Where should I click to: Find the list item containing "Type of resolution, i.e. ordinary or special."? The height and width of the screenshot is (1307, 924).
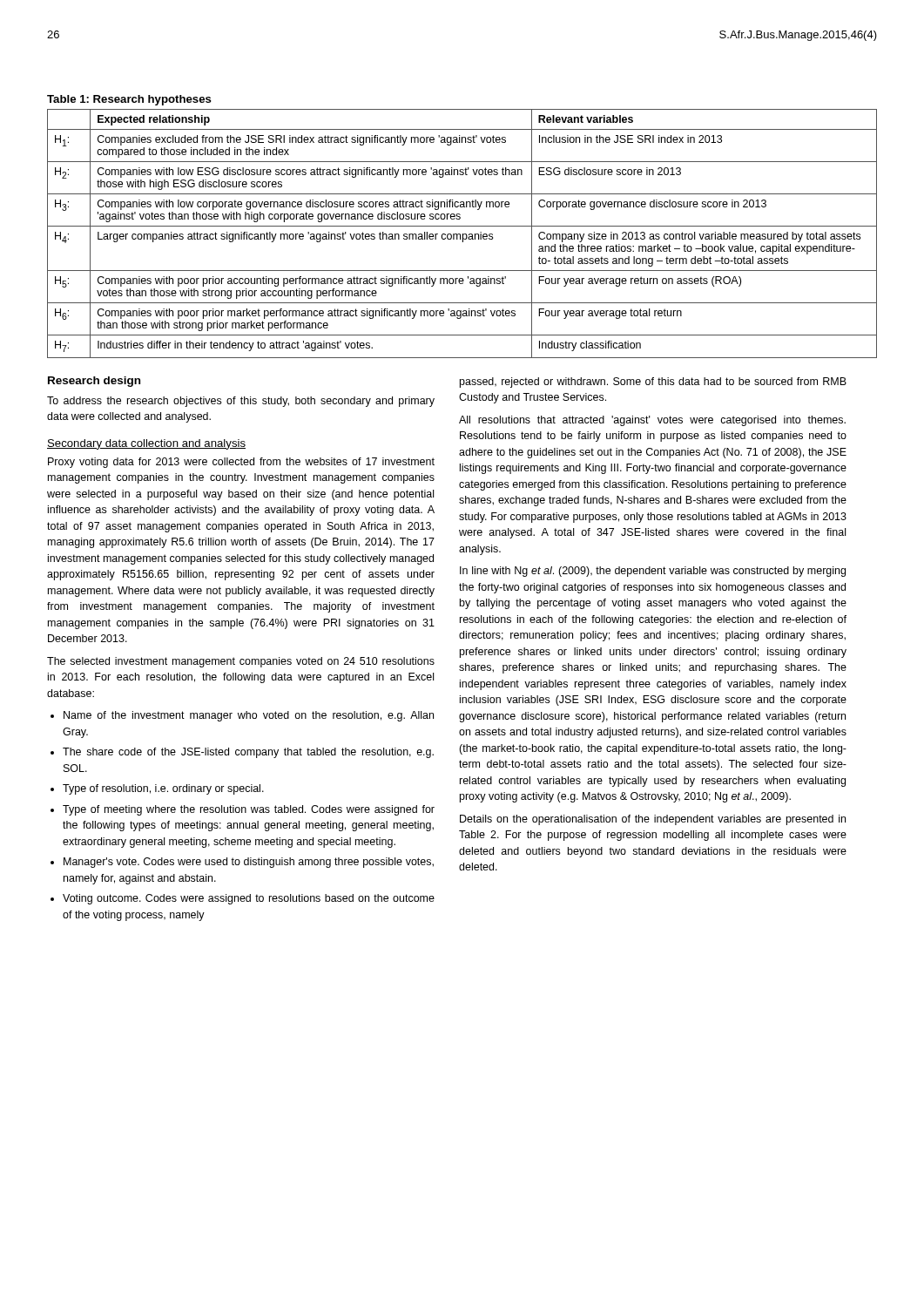163,789
